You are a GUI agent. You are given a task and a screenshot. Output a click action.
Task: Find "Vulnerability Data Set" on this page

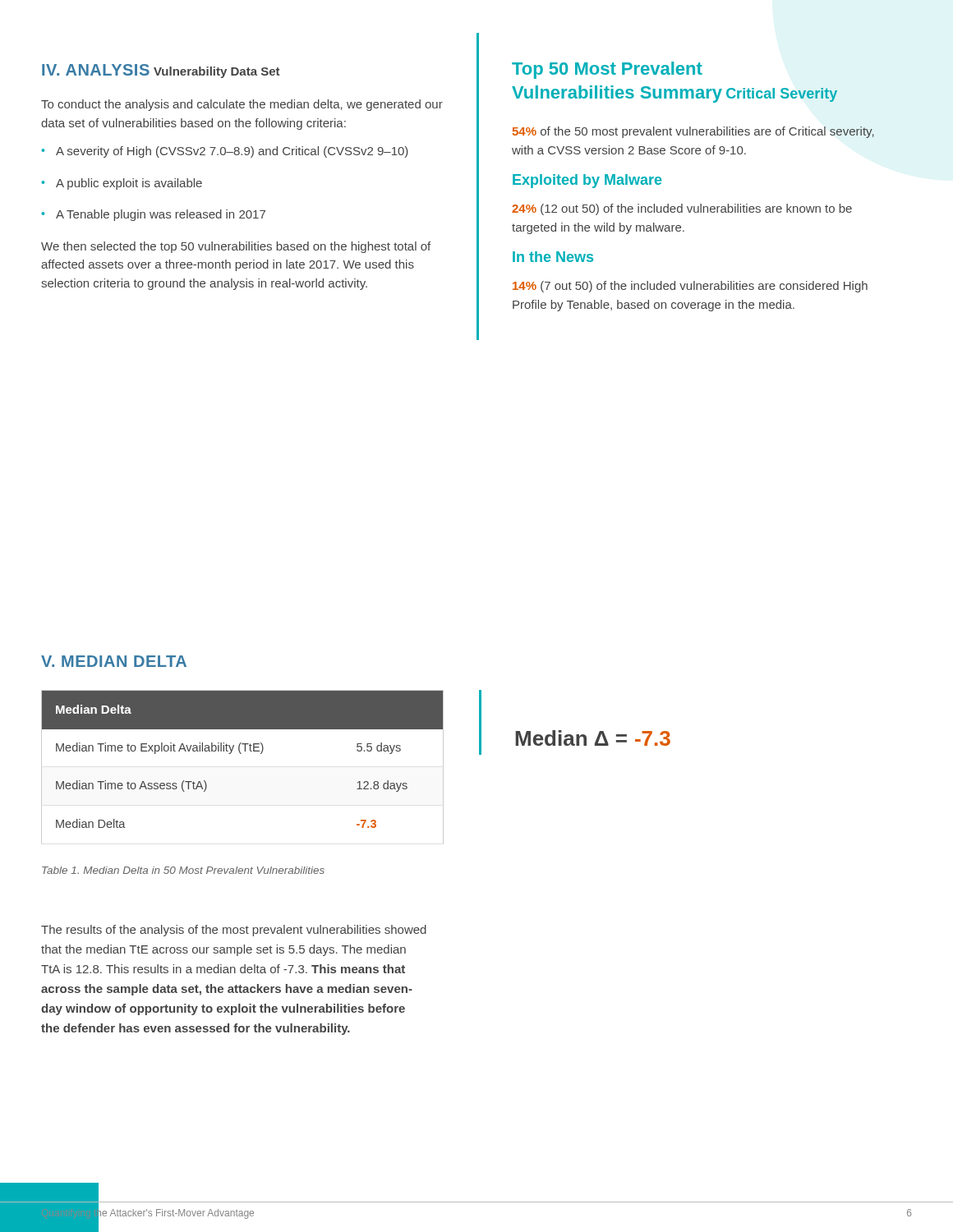217,72
